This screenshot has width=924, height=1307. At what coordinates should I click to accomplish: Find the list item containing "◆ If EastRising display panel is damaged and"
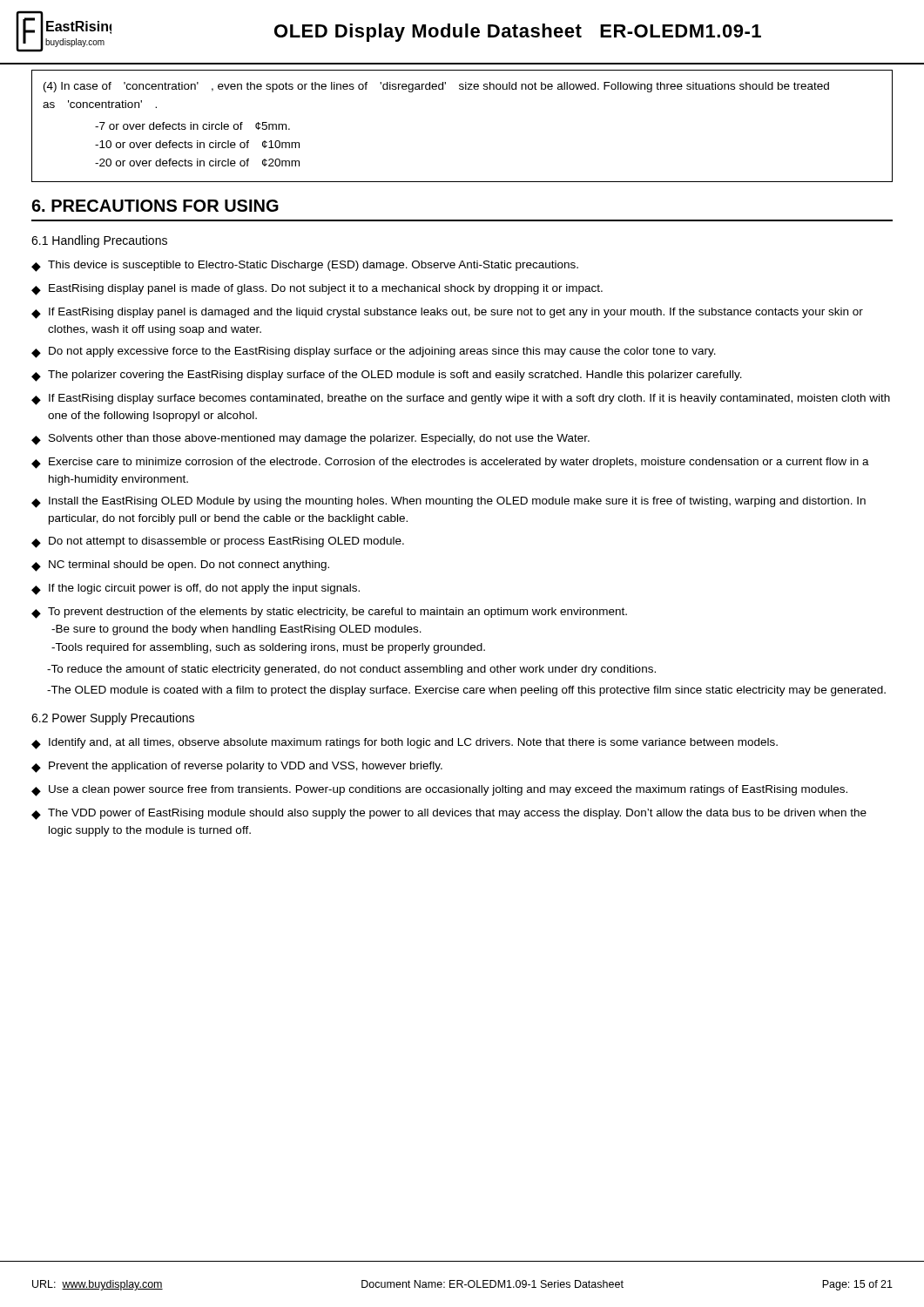pyautogui.click(x=462, y=320)
